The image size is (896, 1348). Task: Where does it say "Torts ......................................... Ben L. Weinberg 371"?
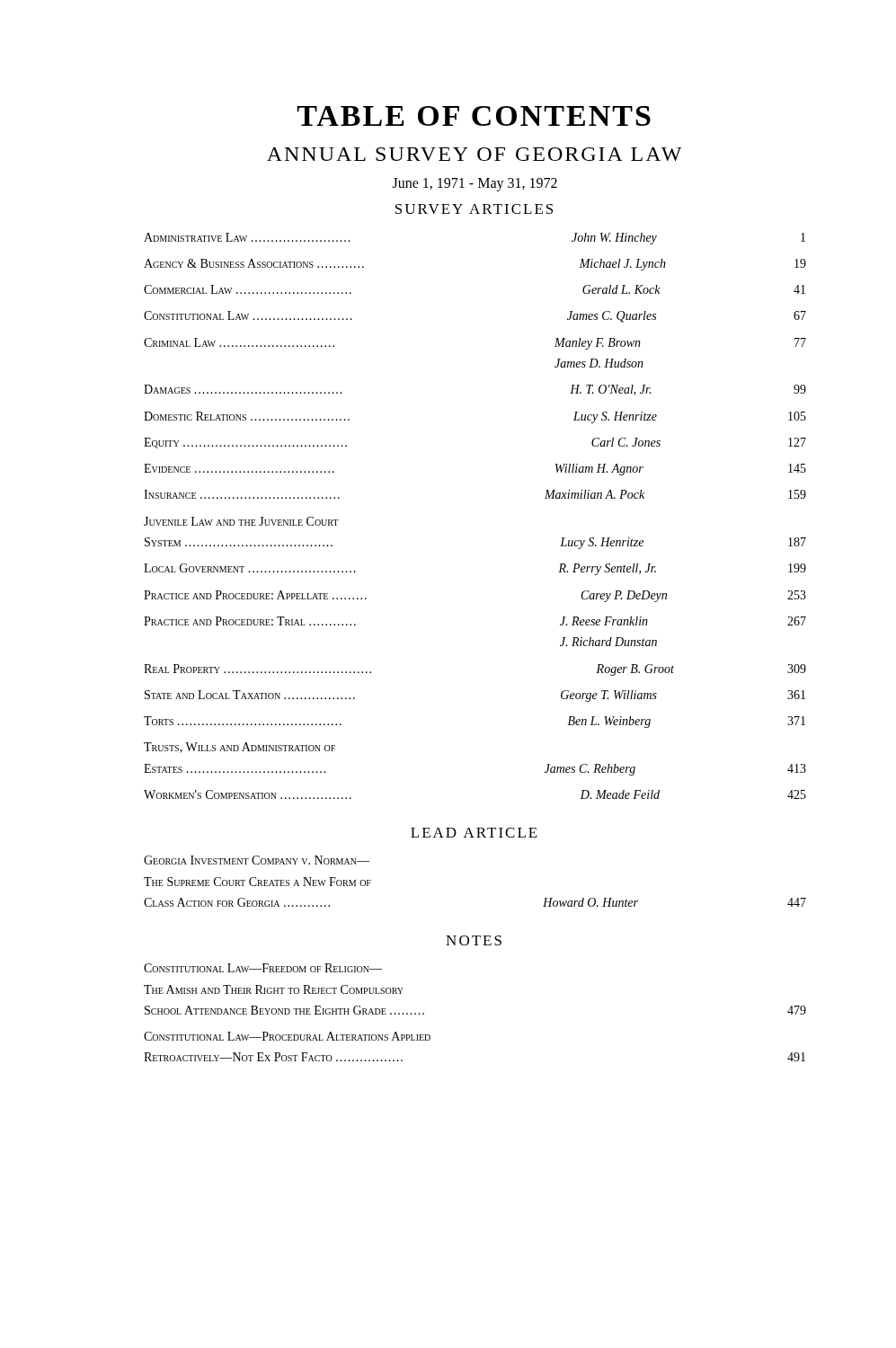pyautogui.click(x=158, y=722)
